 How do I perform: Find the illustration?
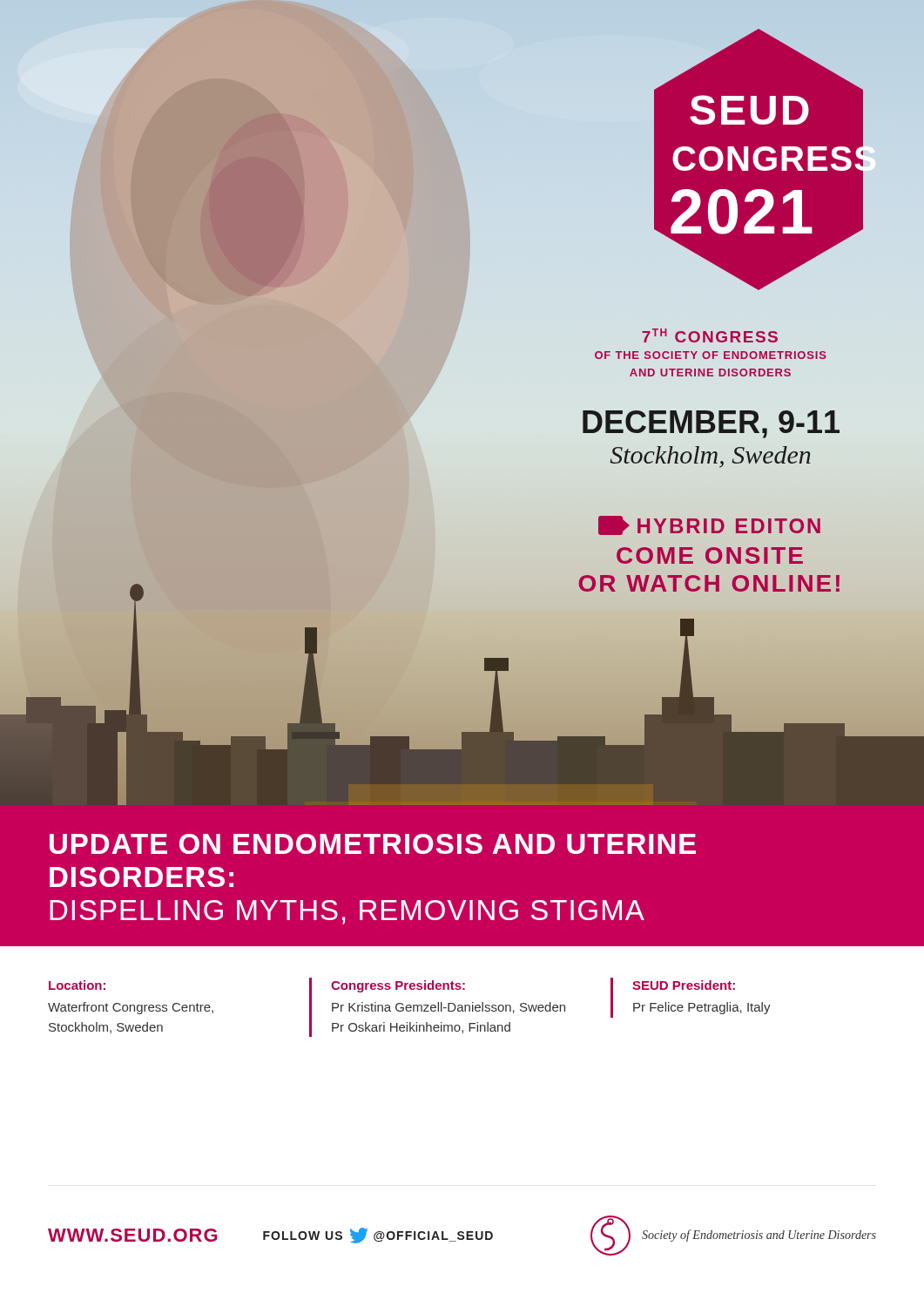[462, 427]
